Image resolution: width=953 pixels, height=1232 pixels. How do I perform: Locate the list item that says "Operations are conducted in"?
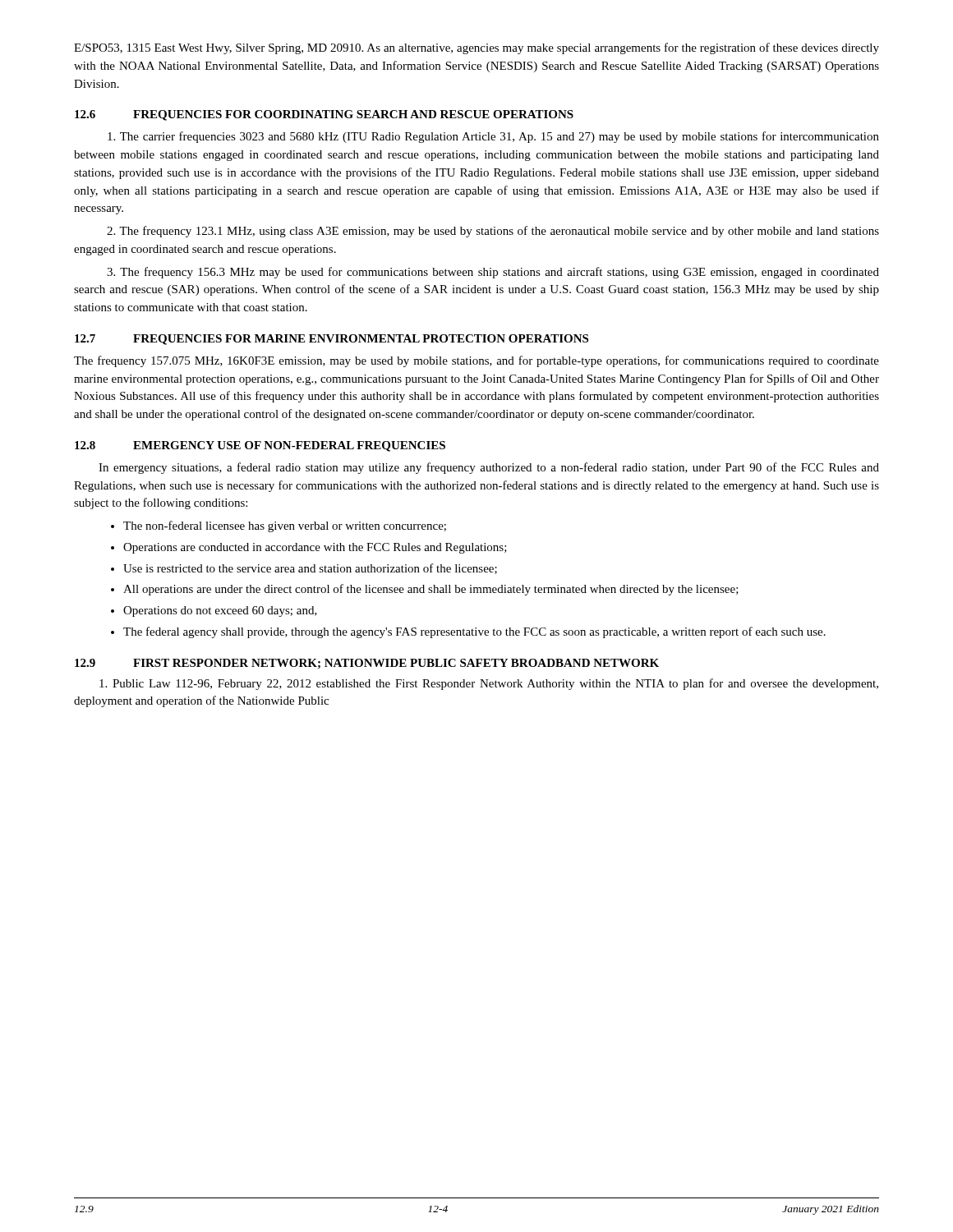click(476, 548)
